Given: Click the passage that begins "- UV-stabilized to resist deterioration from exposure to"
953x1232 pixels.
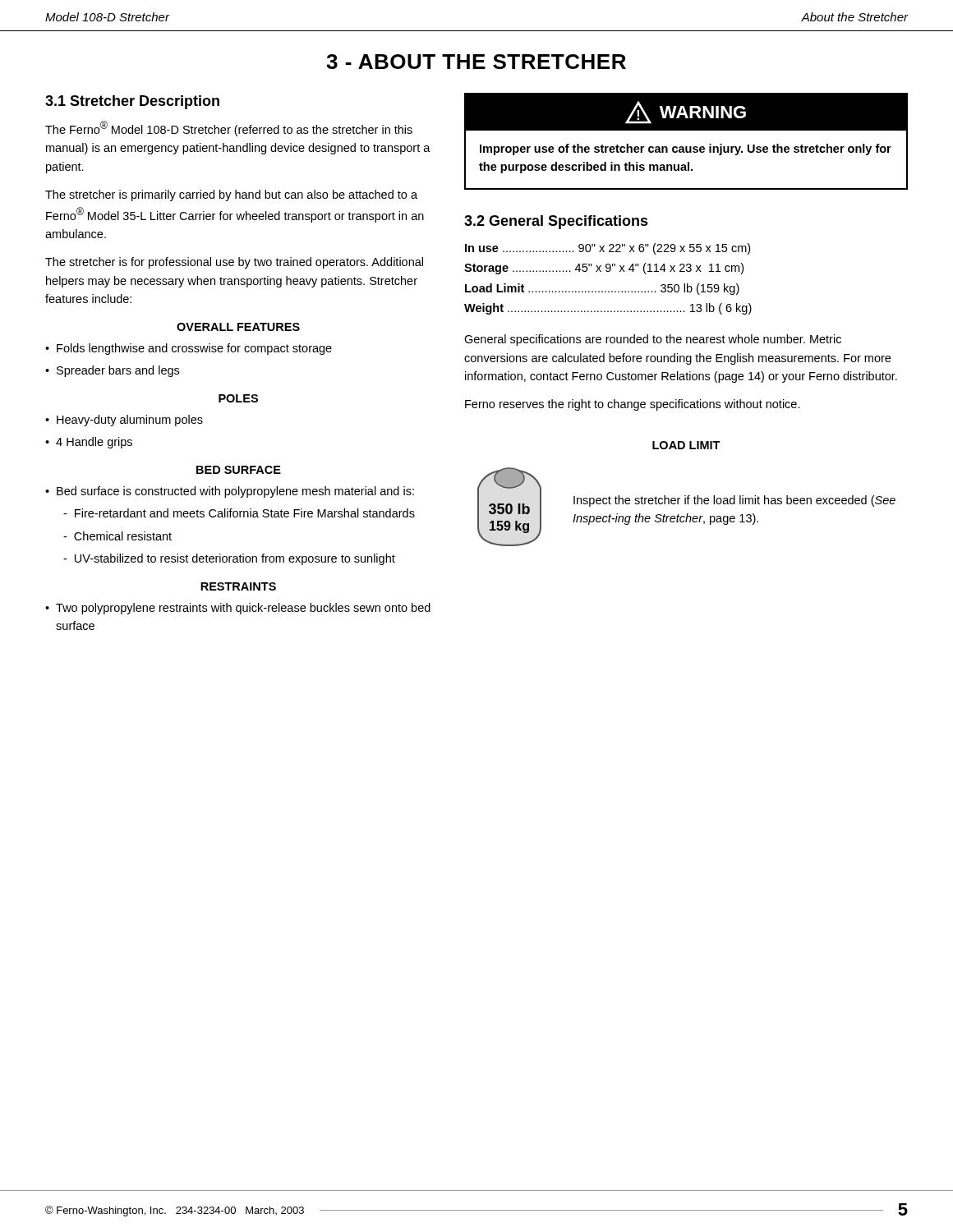Looking at the screenshot, I should 229,559.
